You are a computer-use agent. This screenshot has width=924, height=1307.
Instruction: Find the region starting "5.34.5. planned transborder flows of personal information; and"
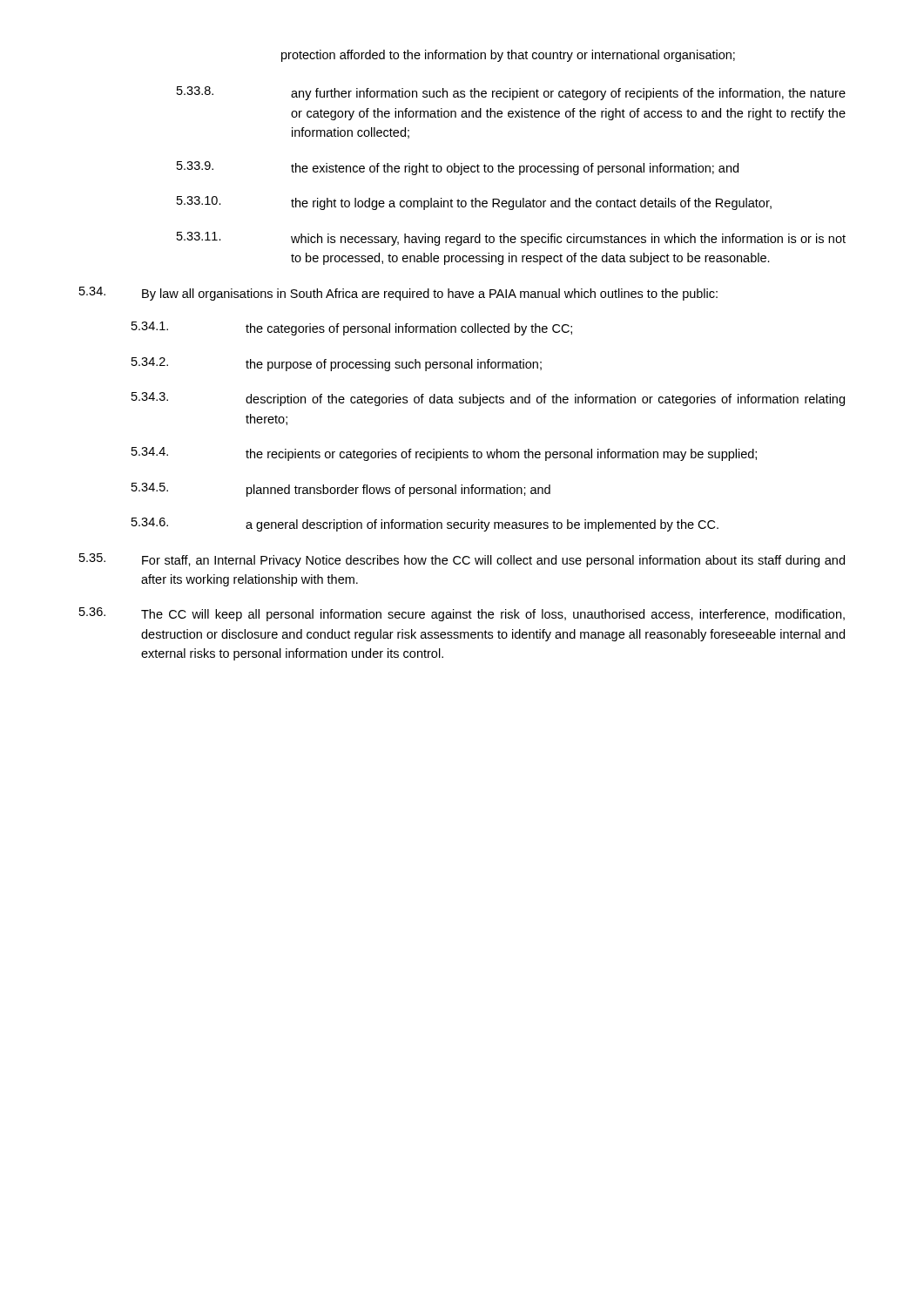click(x=488, y=489)
